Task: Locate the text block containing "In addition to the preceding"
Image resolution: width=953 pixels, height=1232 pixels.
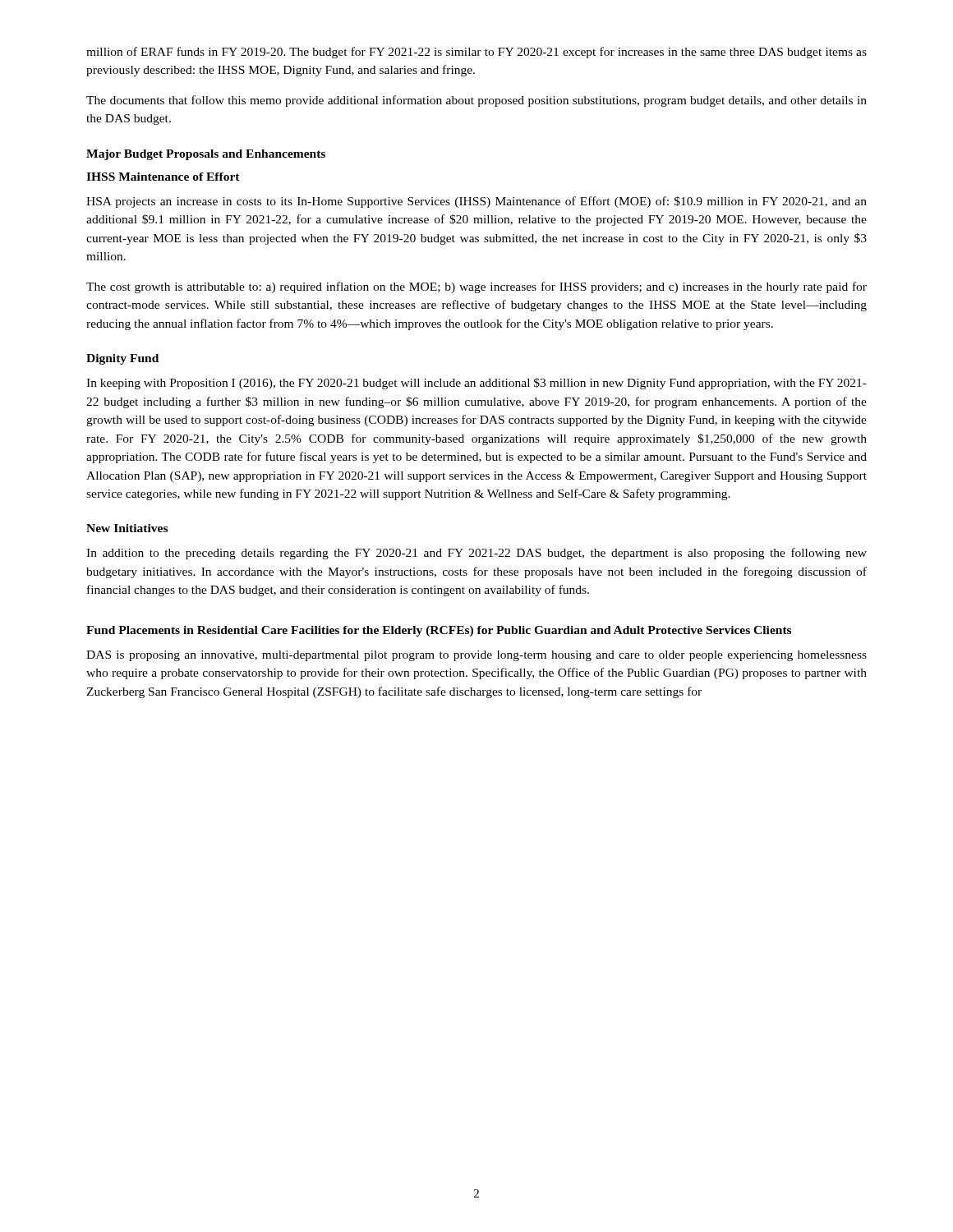Action: [476, 571]
